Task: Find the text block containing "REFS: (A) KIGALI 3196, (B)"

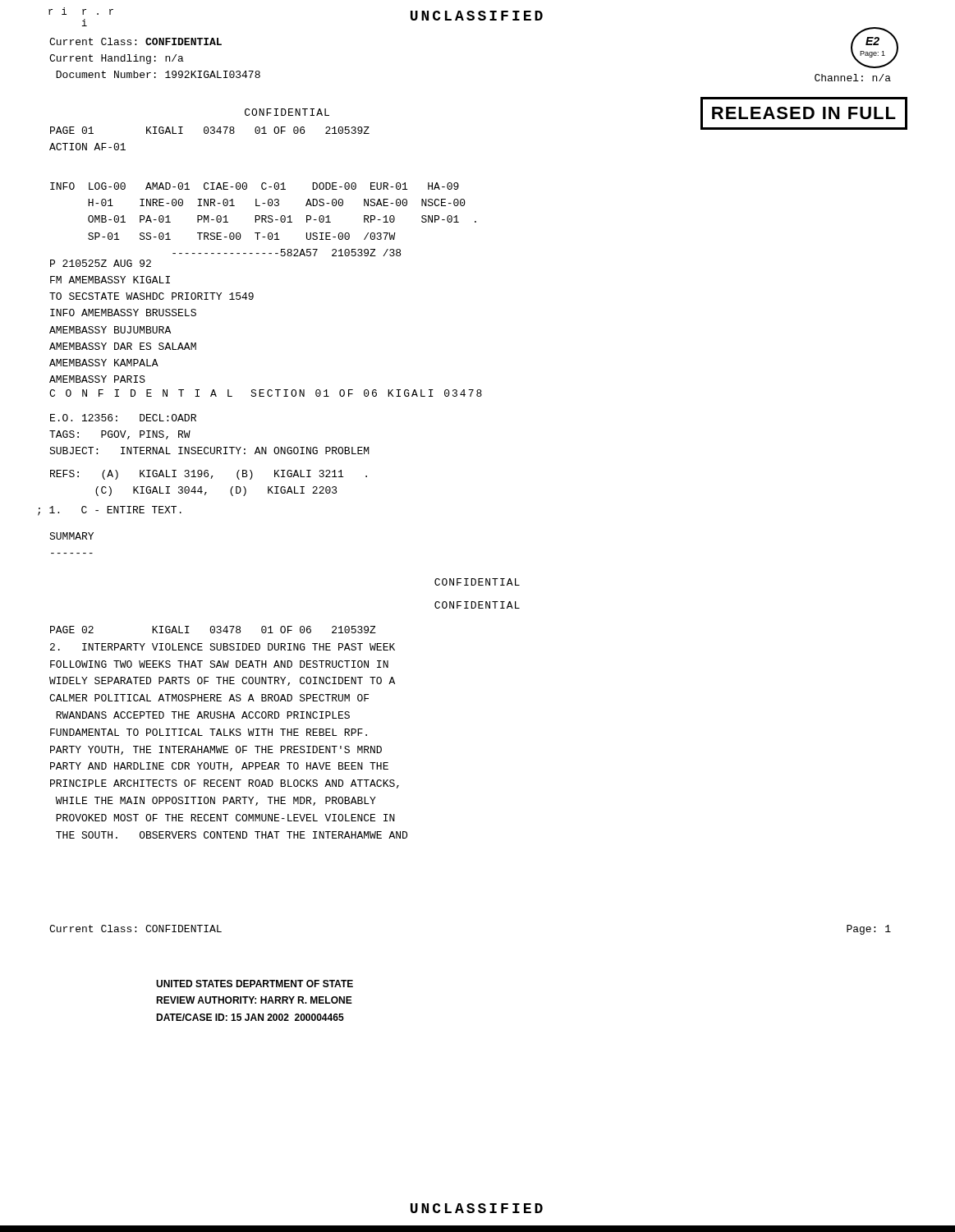Action: coord(209,483)
